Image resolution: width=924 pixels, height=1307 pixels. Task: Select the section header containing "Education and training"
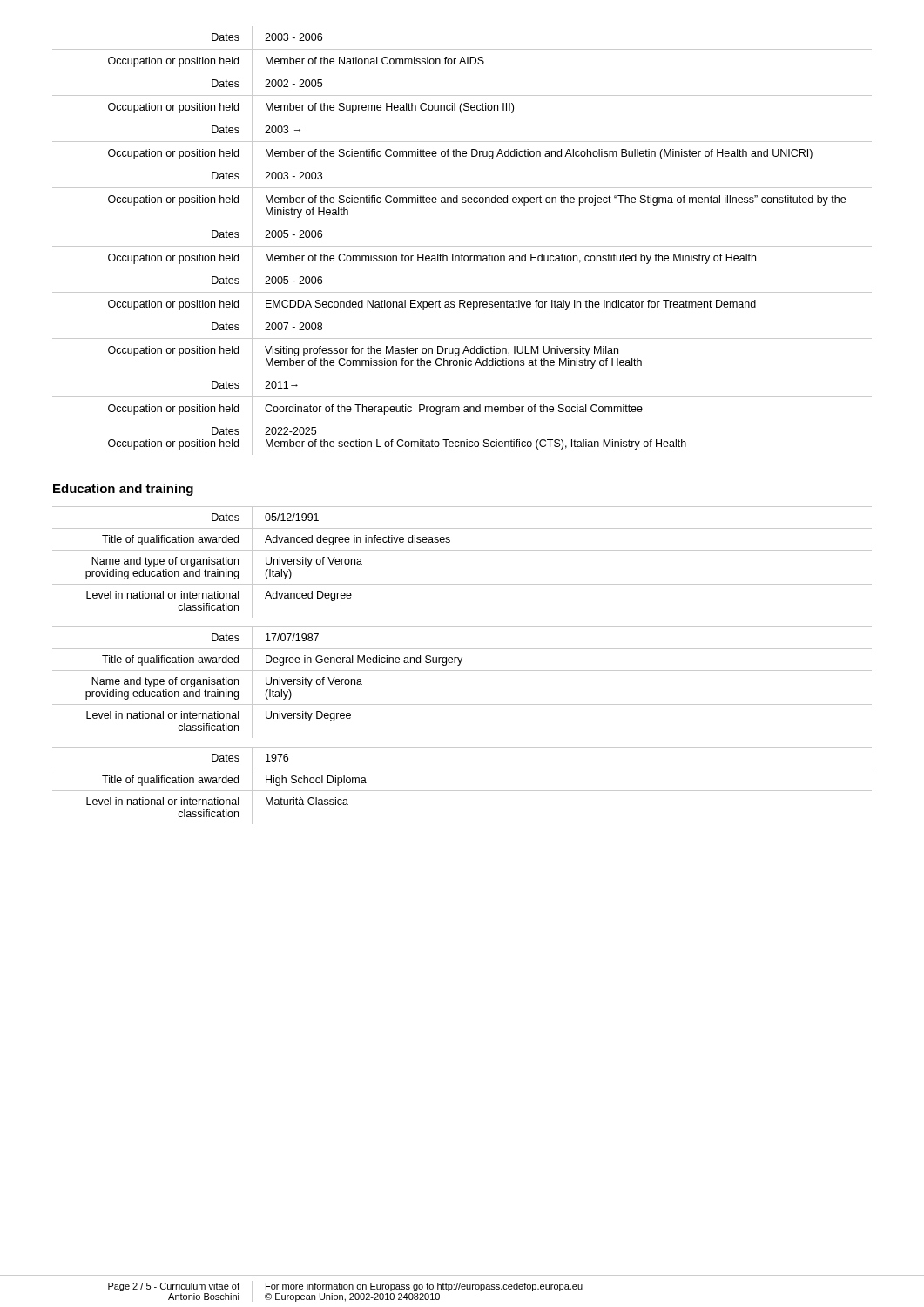(123, 490)
